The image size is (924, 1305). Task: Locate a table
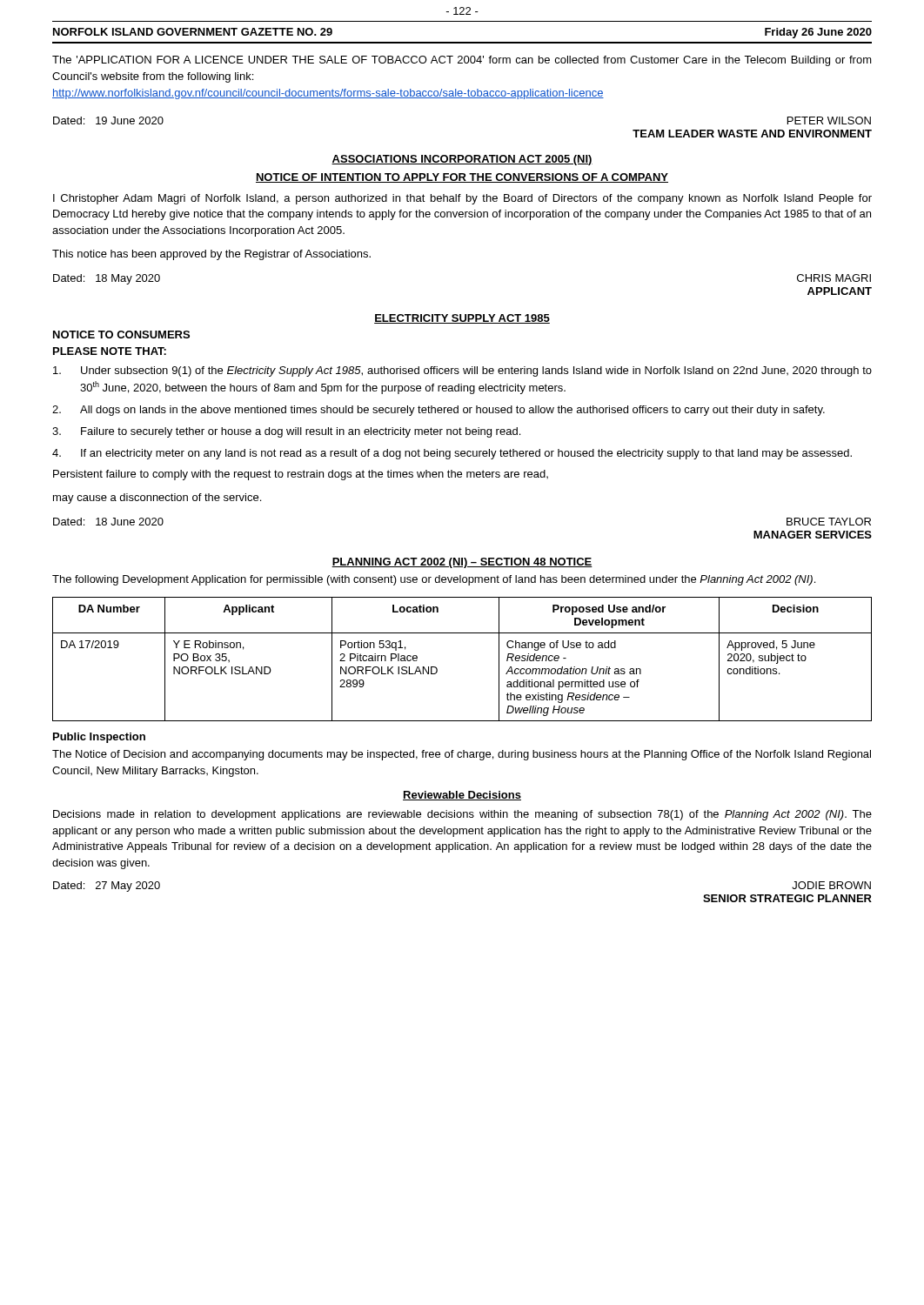462,659
